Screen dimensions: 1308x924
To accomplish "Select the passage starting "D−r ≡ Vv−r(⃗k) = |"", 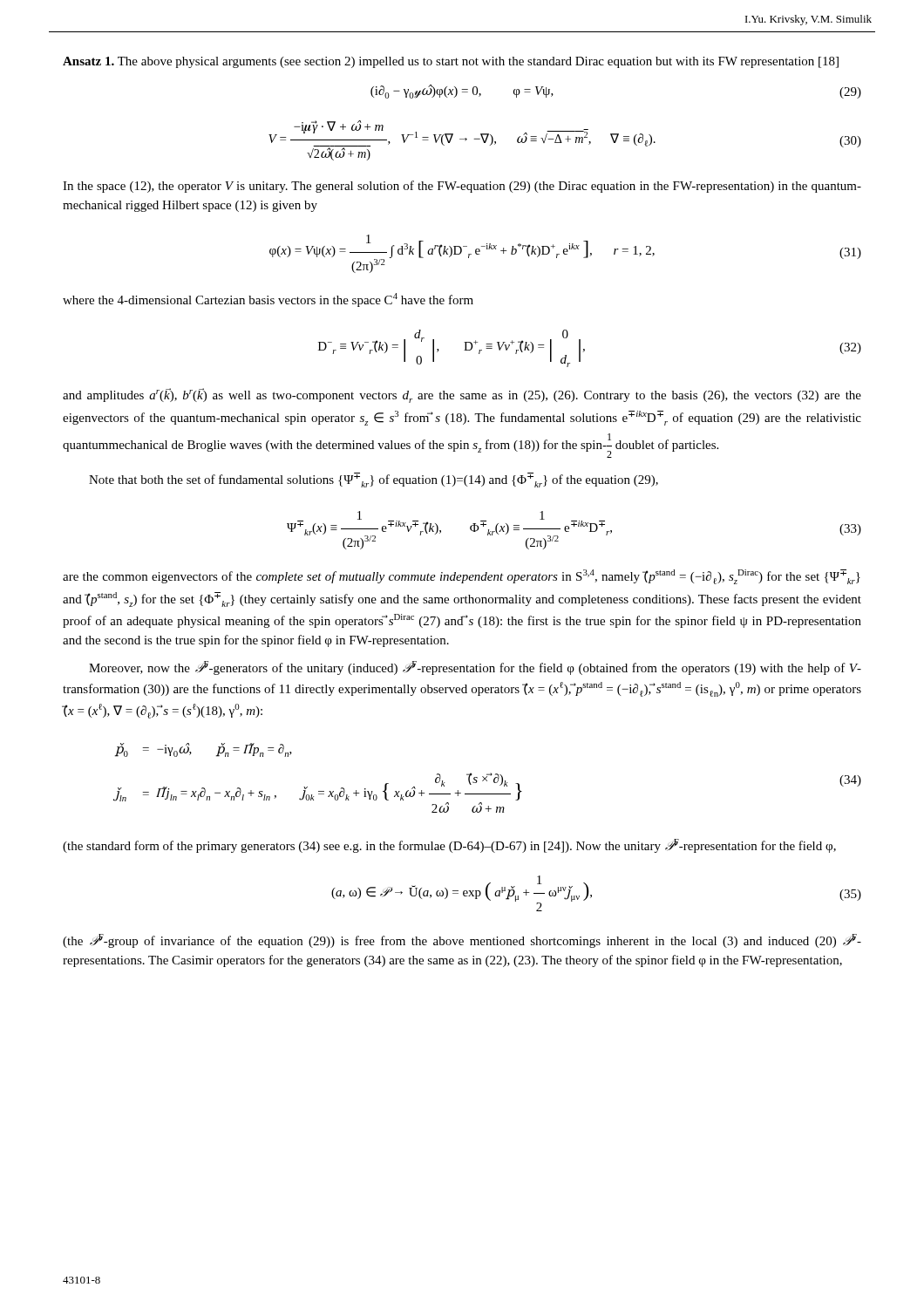I will (589, 348).
